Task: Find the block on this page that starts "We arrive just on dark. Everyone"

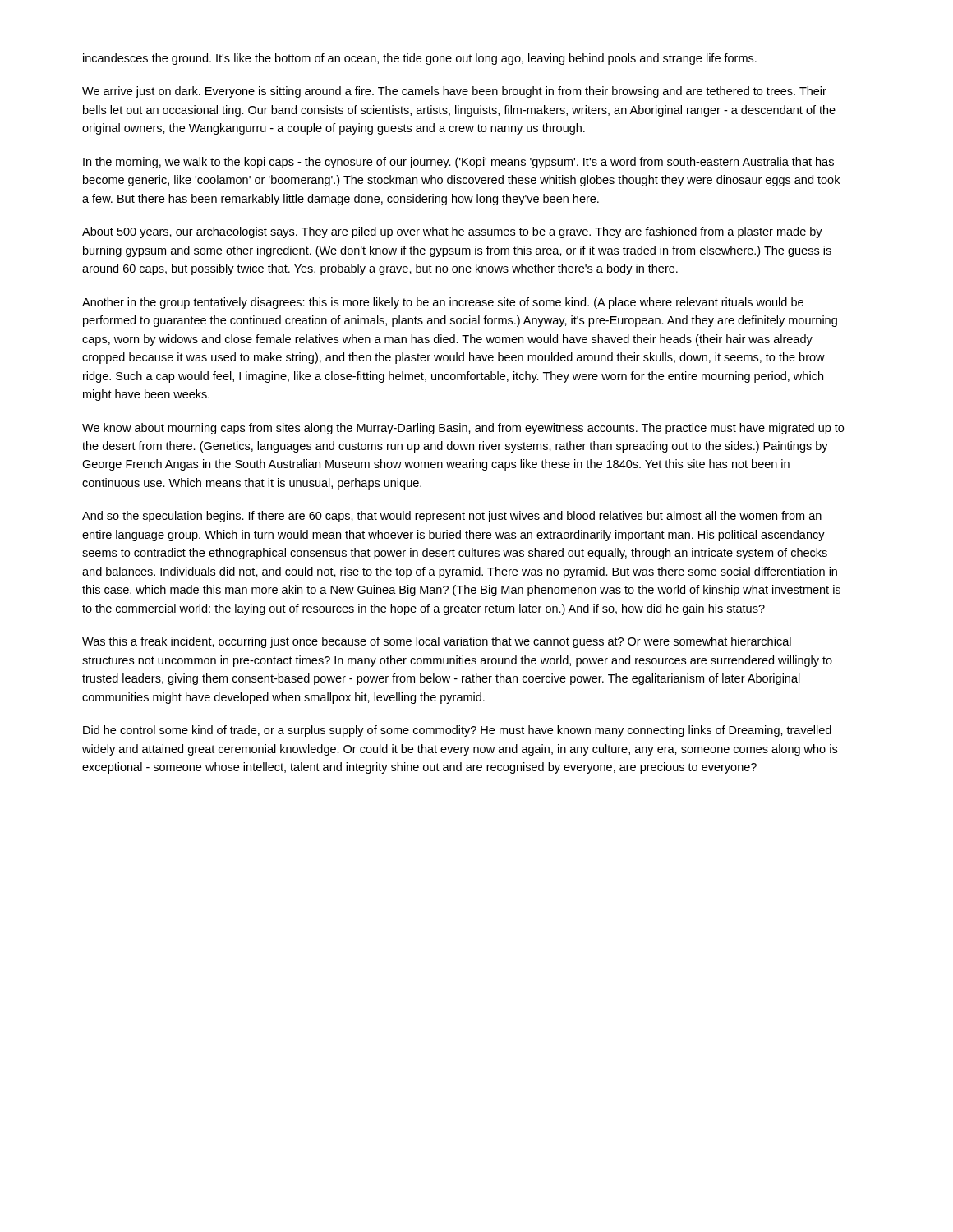Action: (459, 110)
